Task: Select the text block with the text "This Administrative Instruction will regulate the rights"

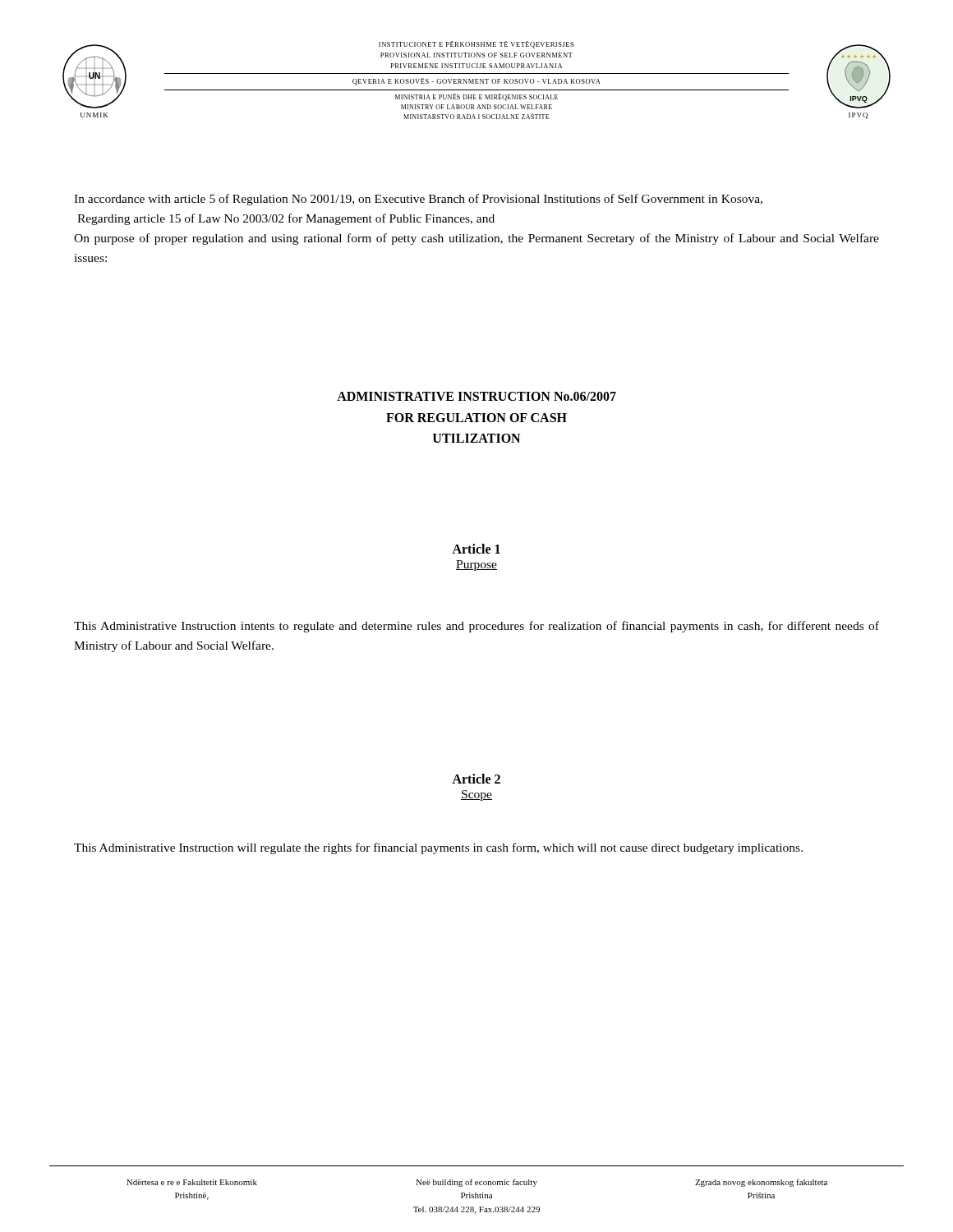Action: [439, 847]
